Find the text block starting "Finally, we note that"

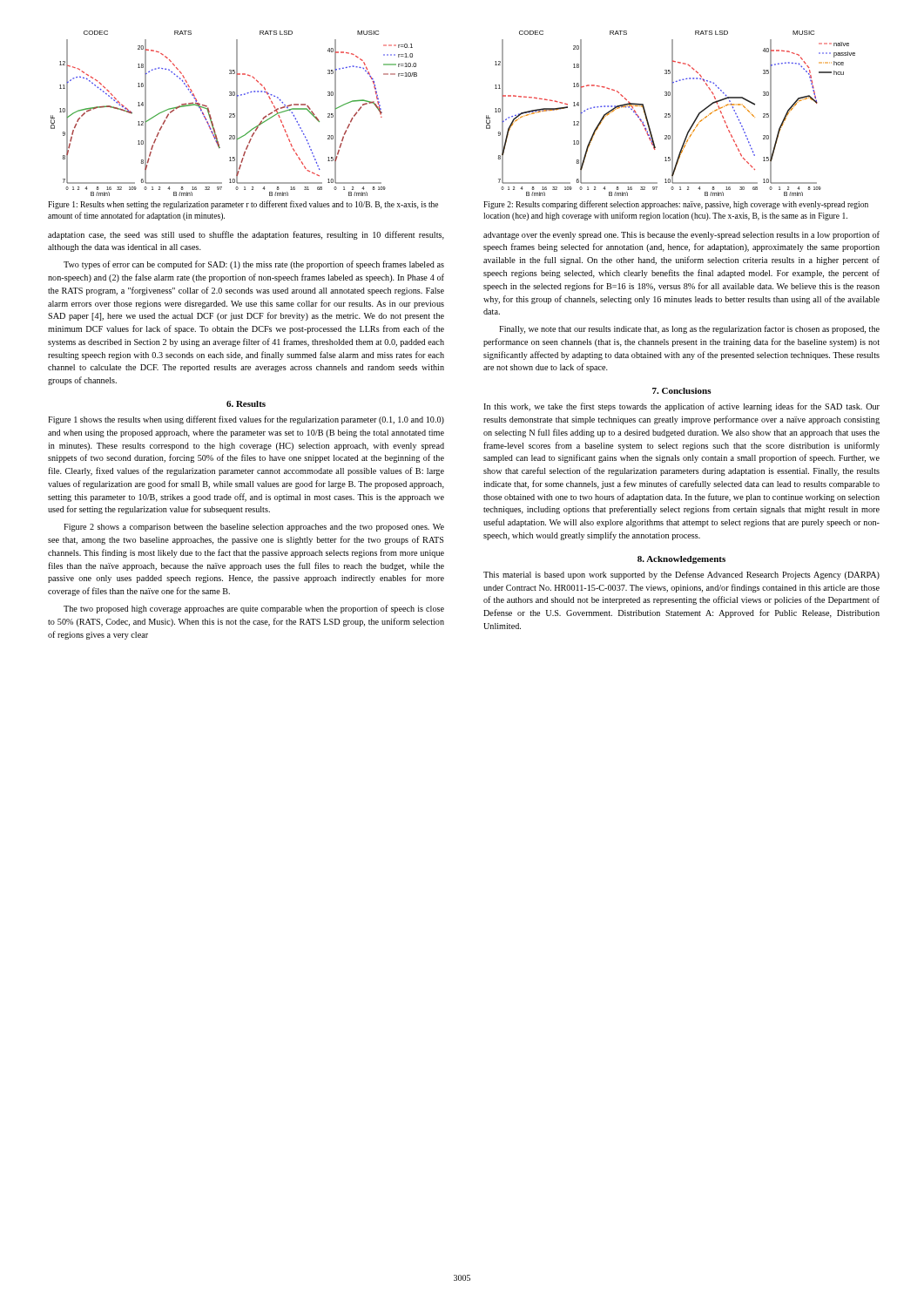point(681,348)
